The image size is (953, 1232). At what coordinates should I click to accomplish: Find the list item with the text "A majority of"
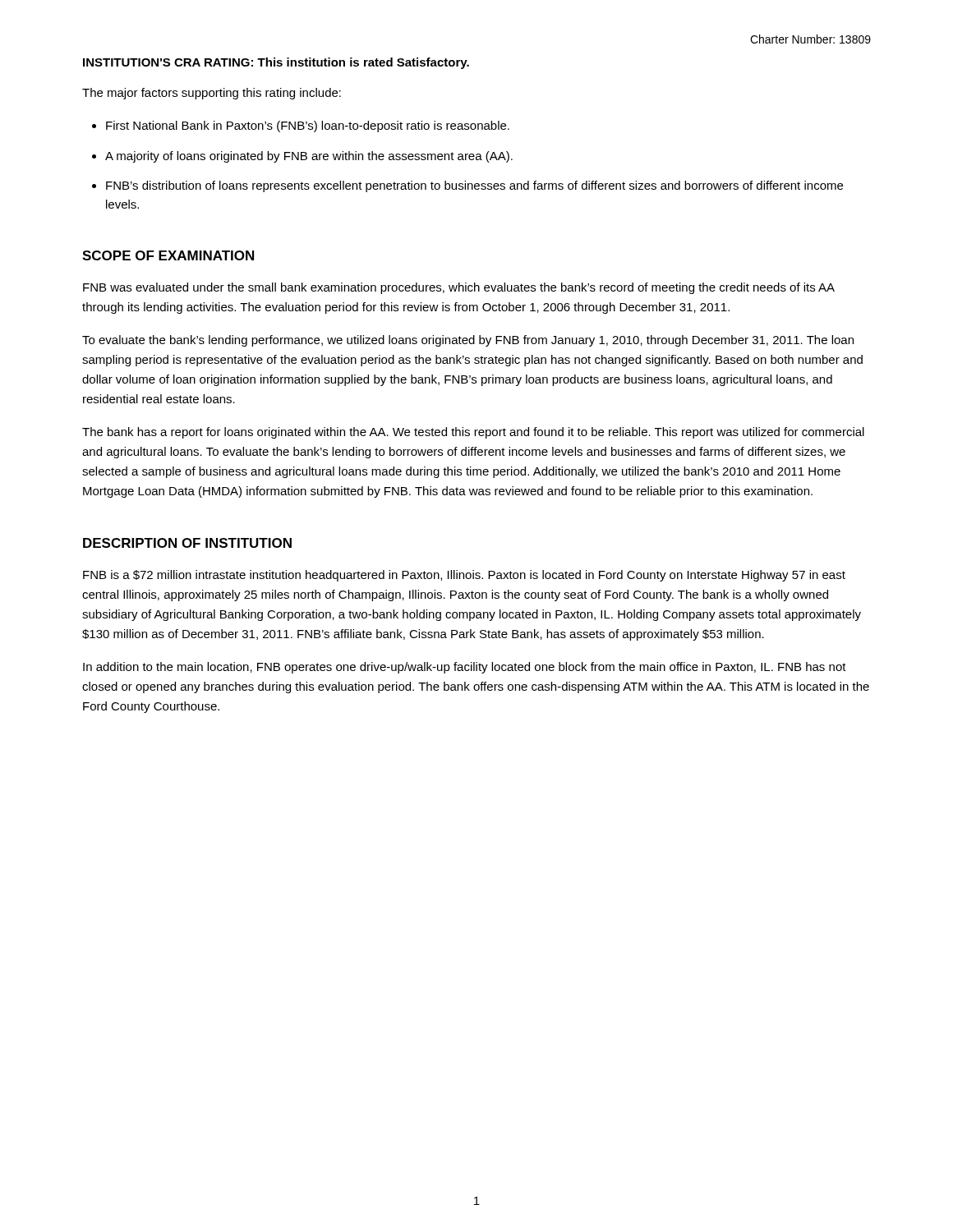pyautogui.click(x=309, y=155)
